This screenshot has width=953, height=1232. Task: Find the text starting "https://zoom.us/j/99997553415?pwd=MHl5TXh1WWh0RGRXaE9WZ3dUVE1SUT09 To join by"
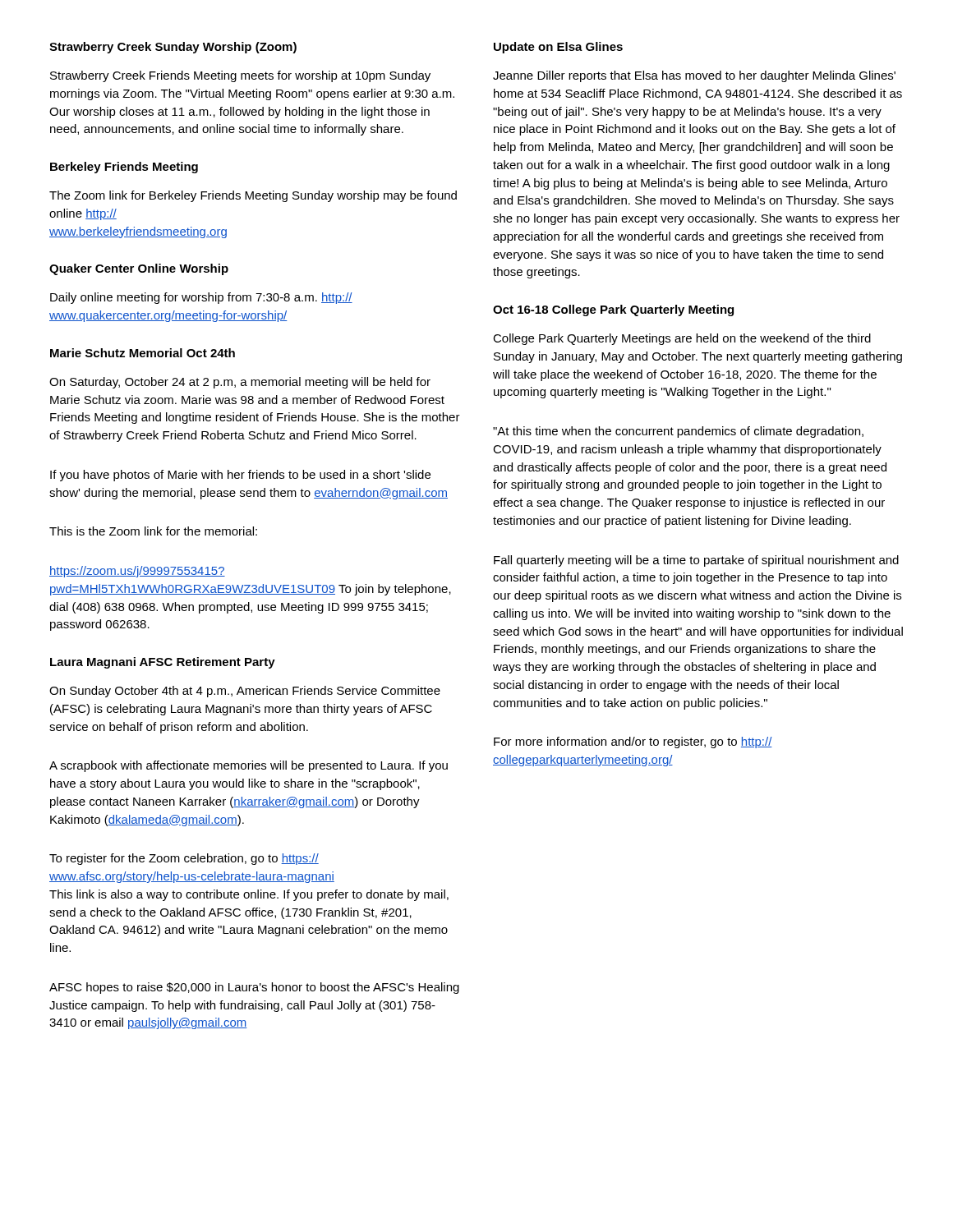pos(255,598)
